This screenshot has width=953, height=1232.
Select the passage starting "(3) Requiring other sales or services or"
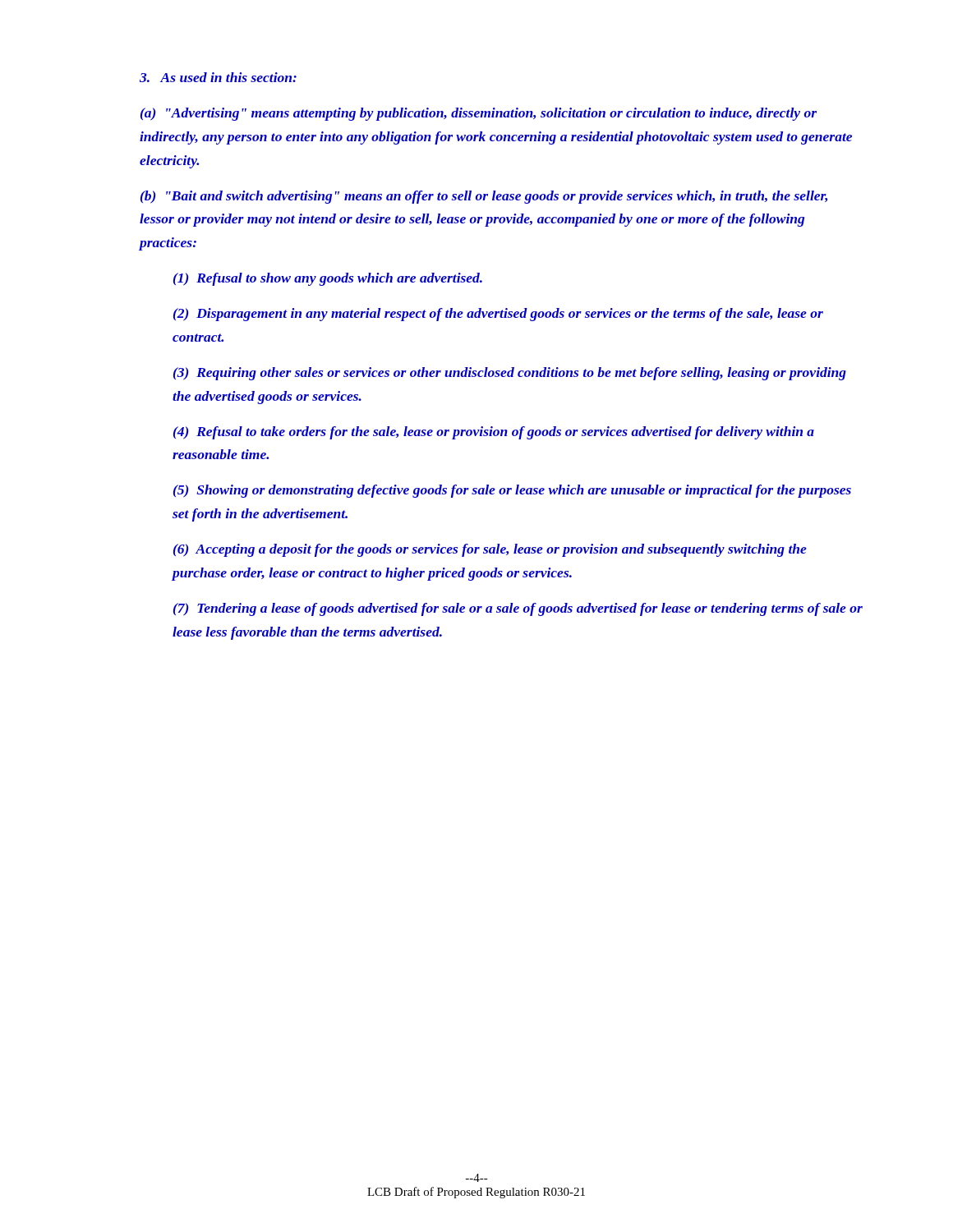pos(509,384)
